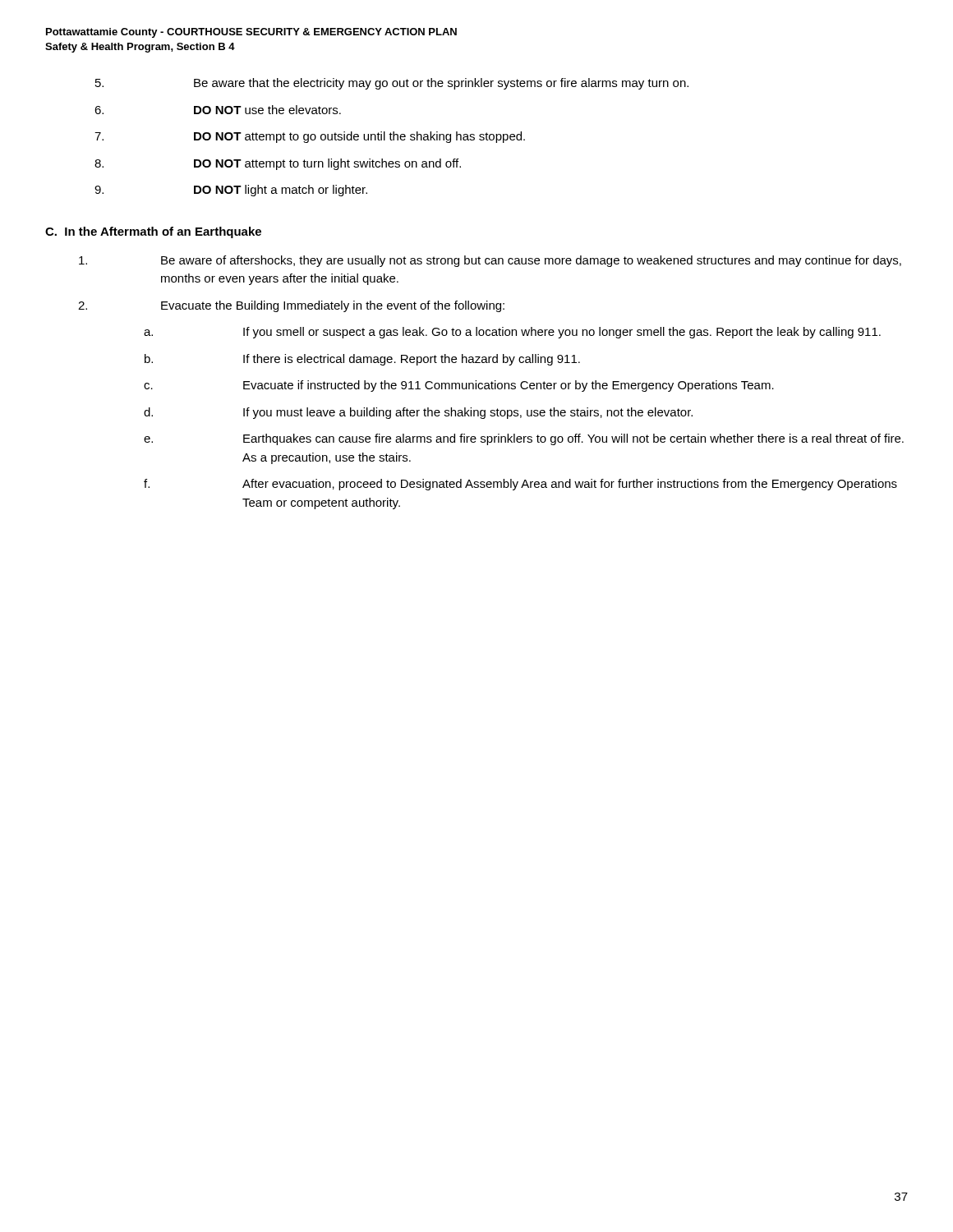Select the section header that says "C. In the Aftermath of"
953x1232 pixels.
[x=153, y=231]
